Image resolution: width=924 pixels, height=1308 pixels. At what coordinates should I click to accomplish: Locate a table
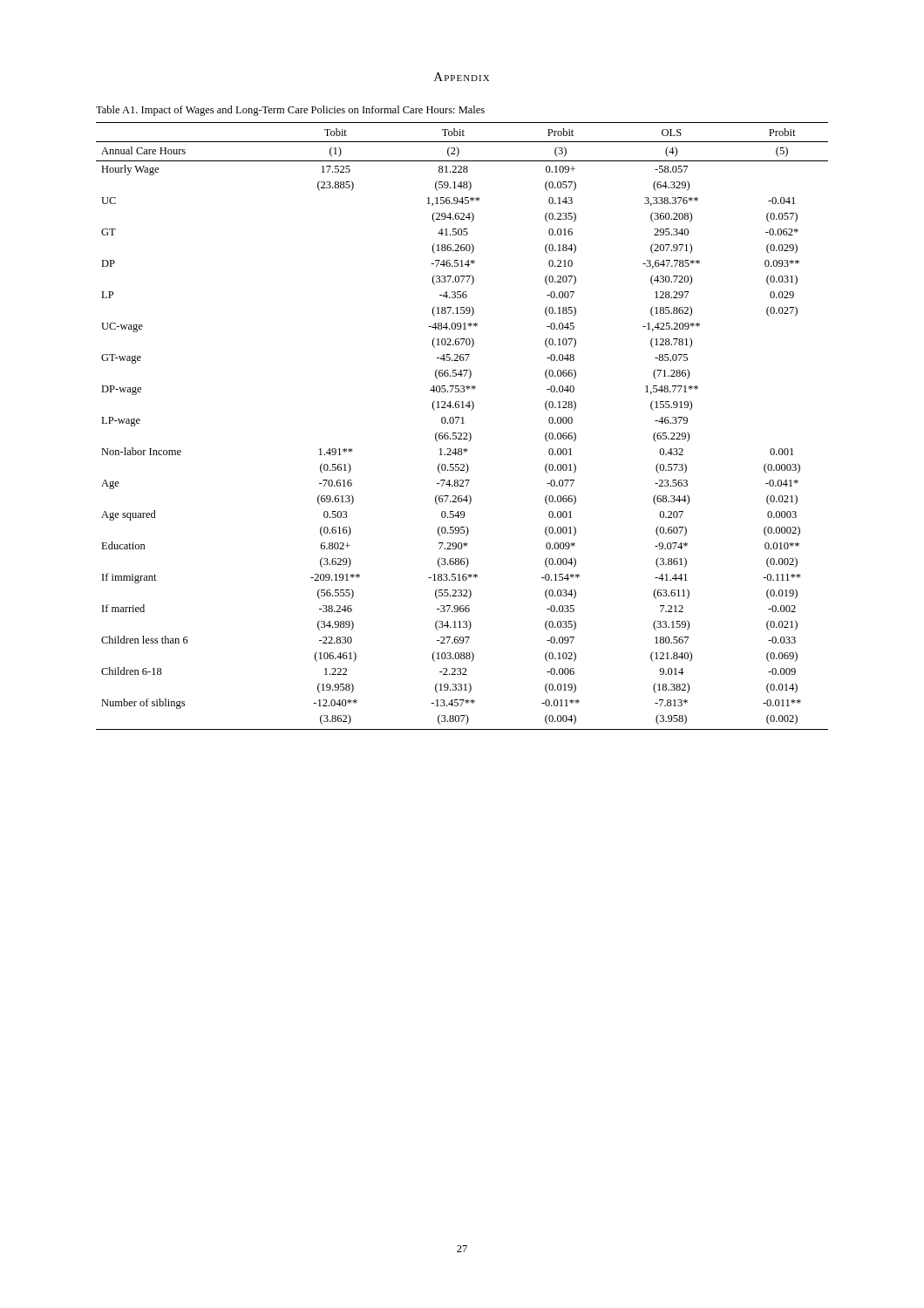(462, 426)
